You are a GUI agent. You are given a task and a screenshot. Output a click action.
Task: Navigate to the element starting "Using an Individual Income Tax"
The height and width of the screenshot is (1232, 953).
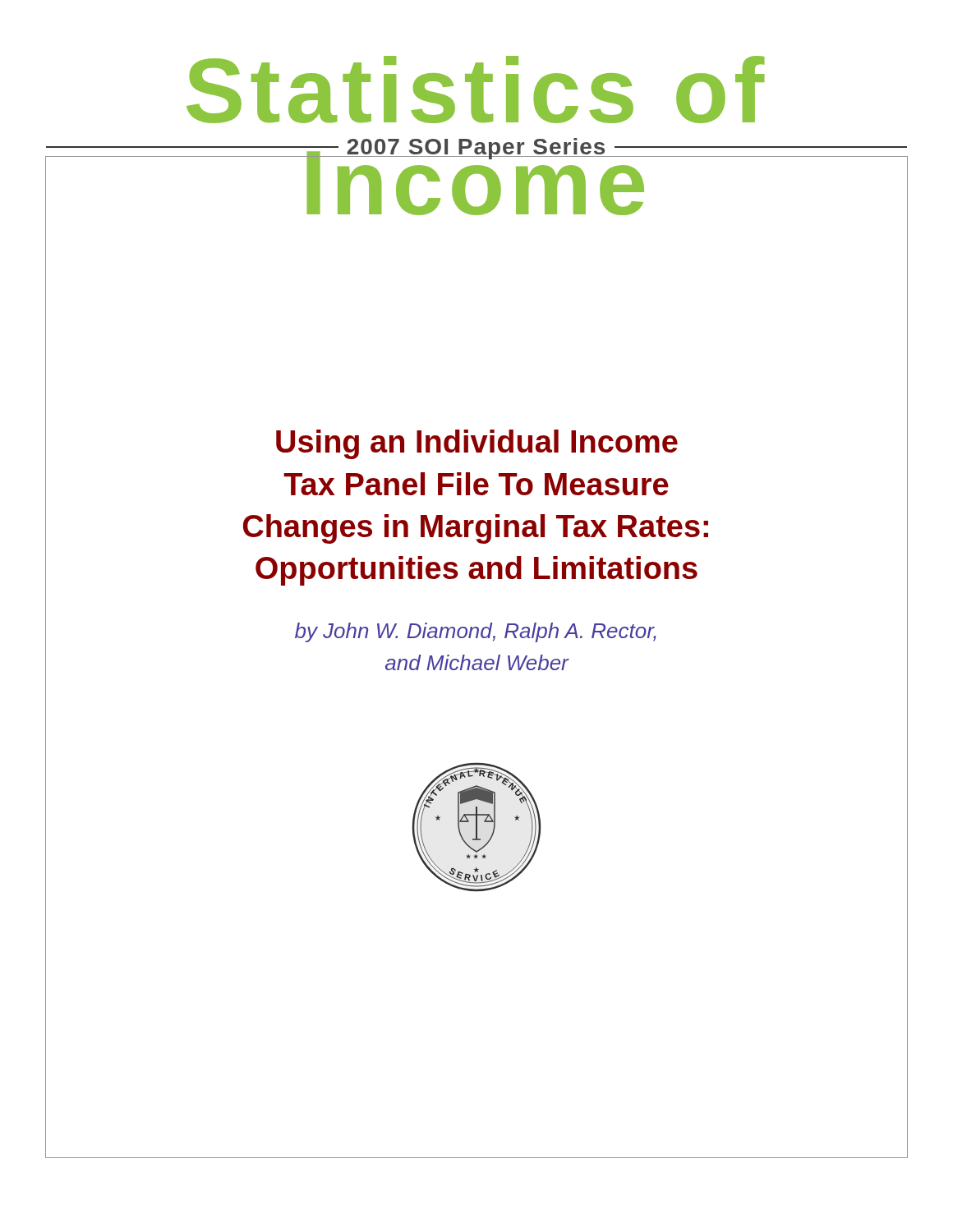(x=476, y=505)
